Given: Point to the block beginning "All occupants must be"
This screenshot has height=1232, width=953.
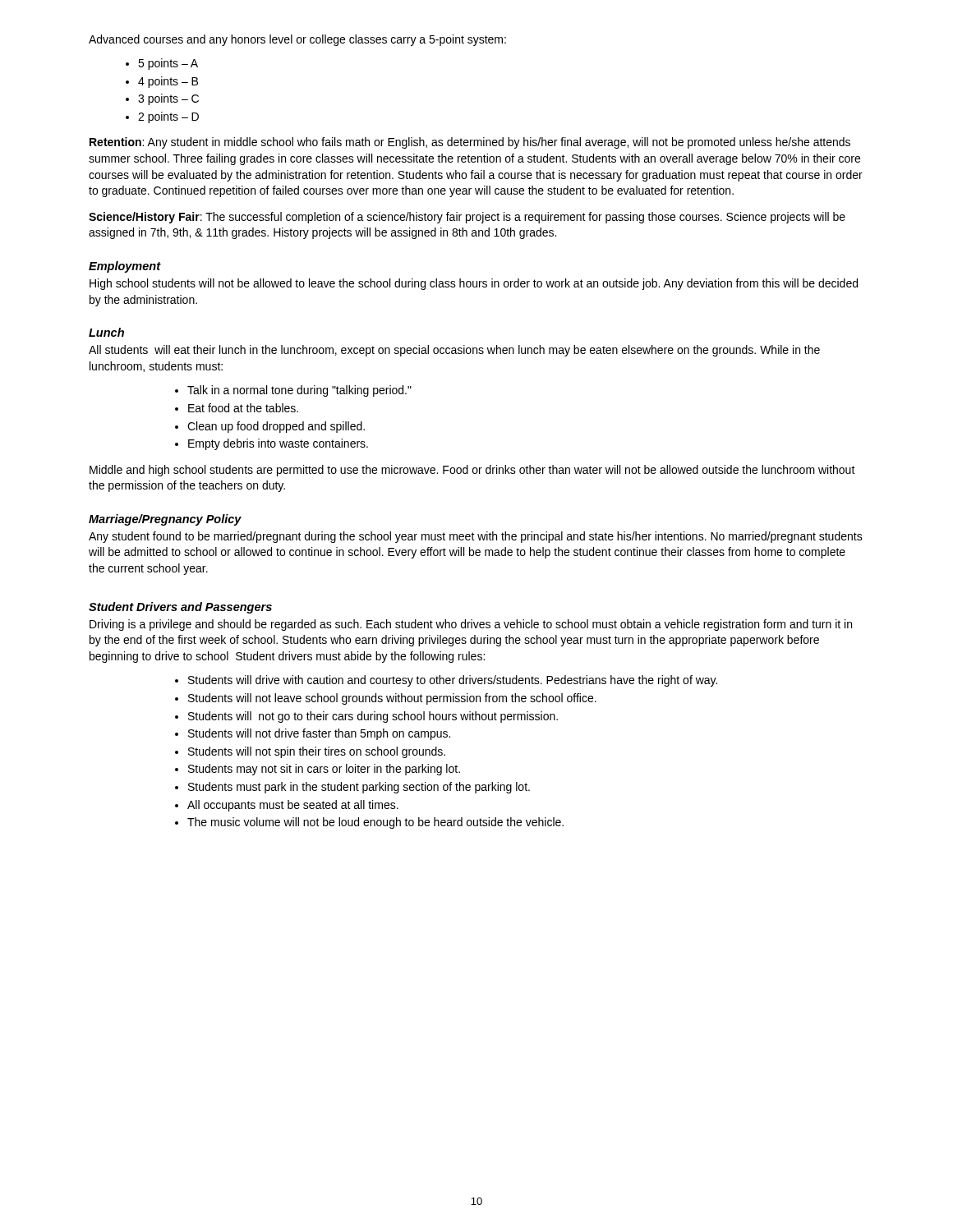Looking at the screenshot, I should pyautogui.click(x=293, y=805).
